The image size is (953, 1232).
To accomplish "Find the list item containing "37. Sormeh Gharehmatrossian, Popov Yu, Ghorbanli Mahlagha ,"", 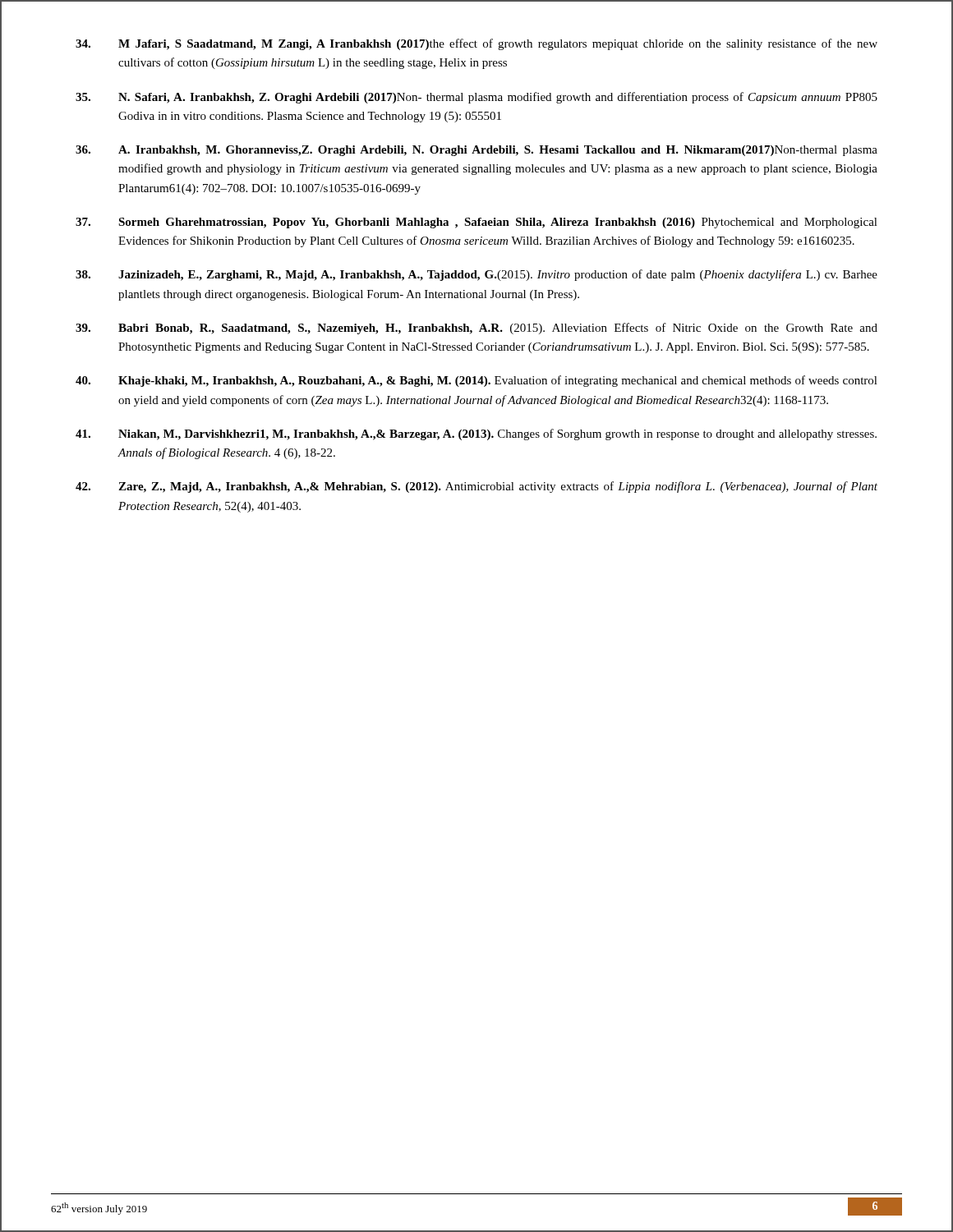I will (x=476, y=232).
